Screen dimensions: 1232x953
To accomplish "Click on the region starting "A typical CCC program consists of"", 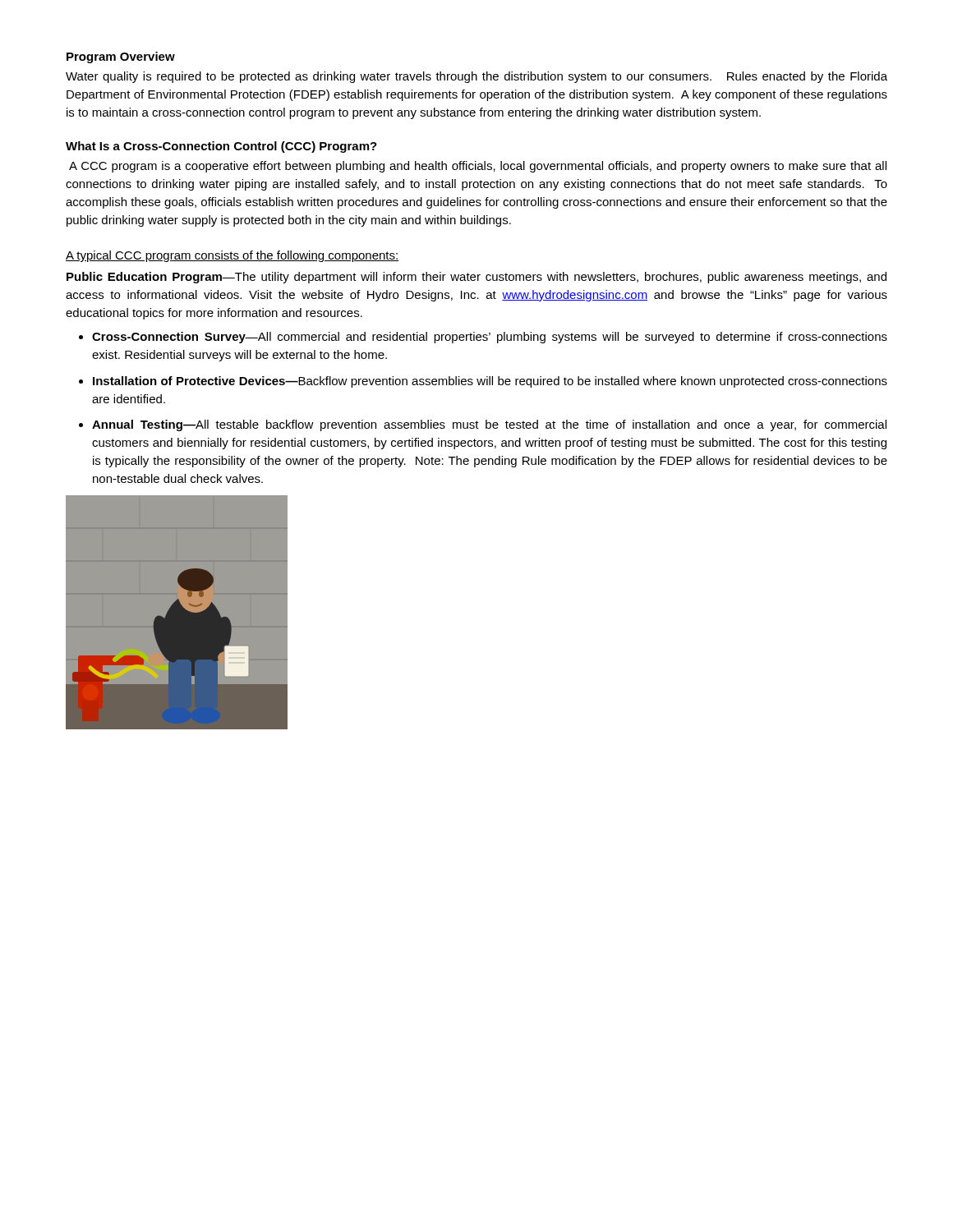I will point(232,255).
